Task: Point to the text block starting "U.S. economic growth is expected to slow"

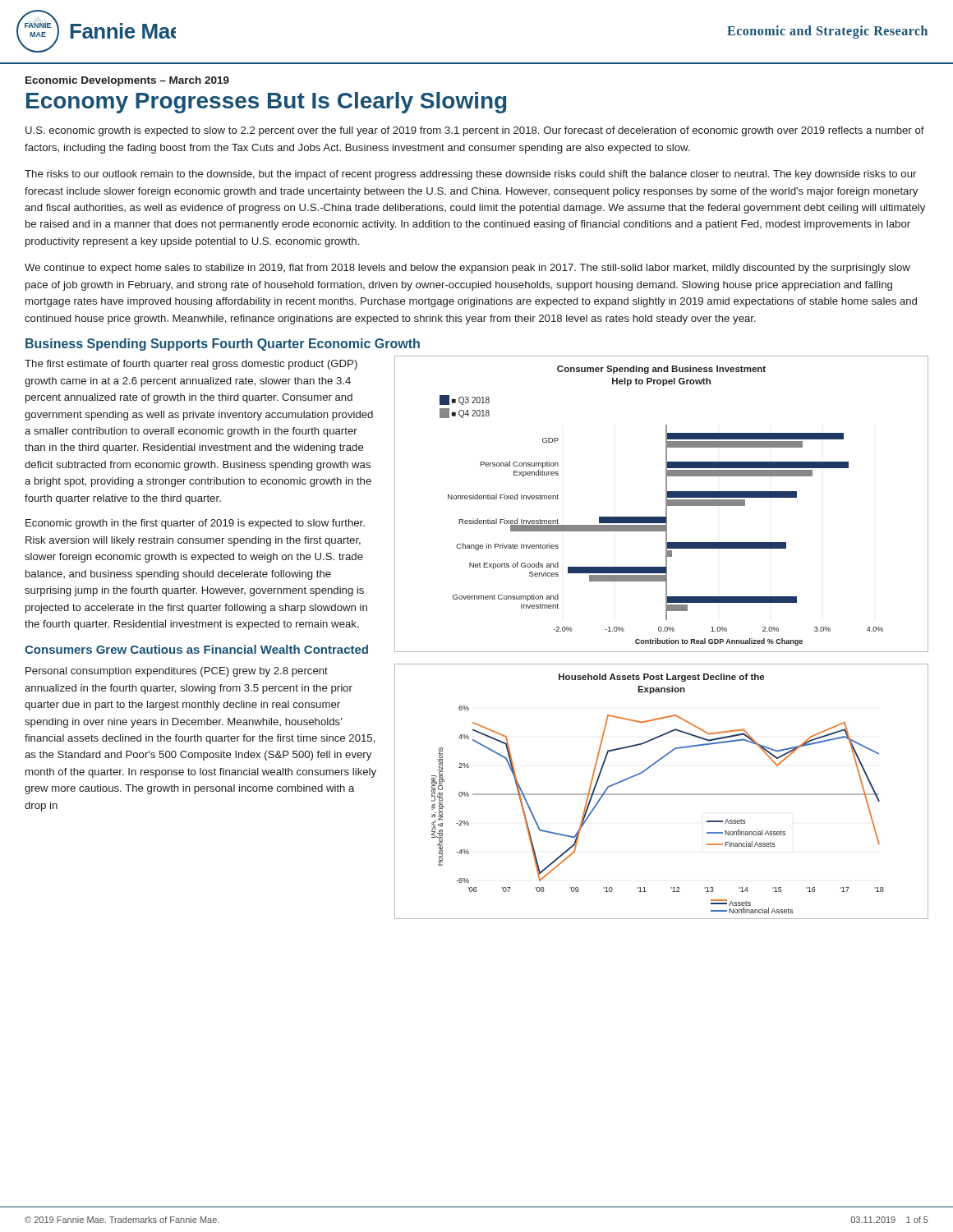Action: pyautogui.click(x=474, y=139)
